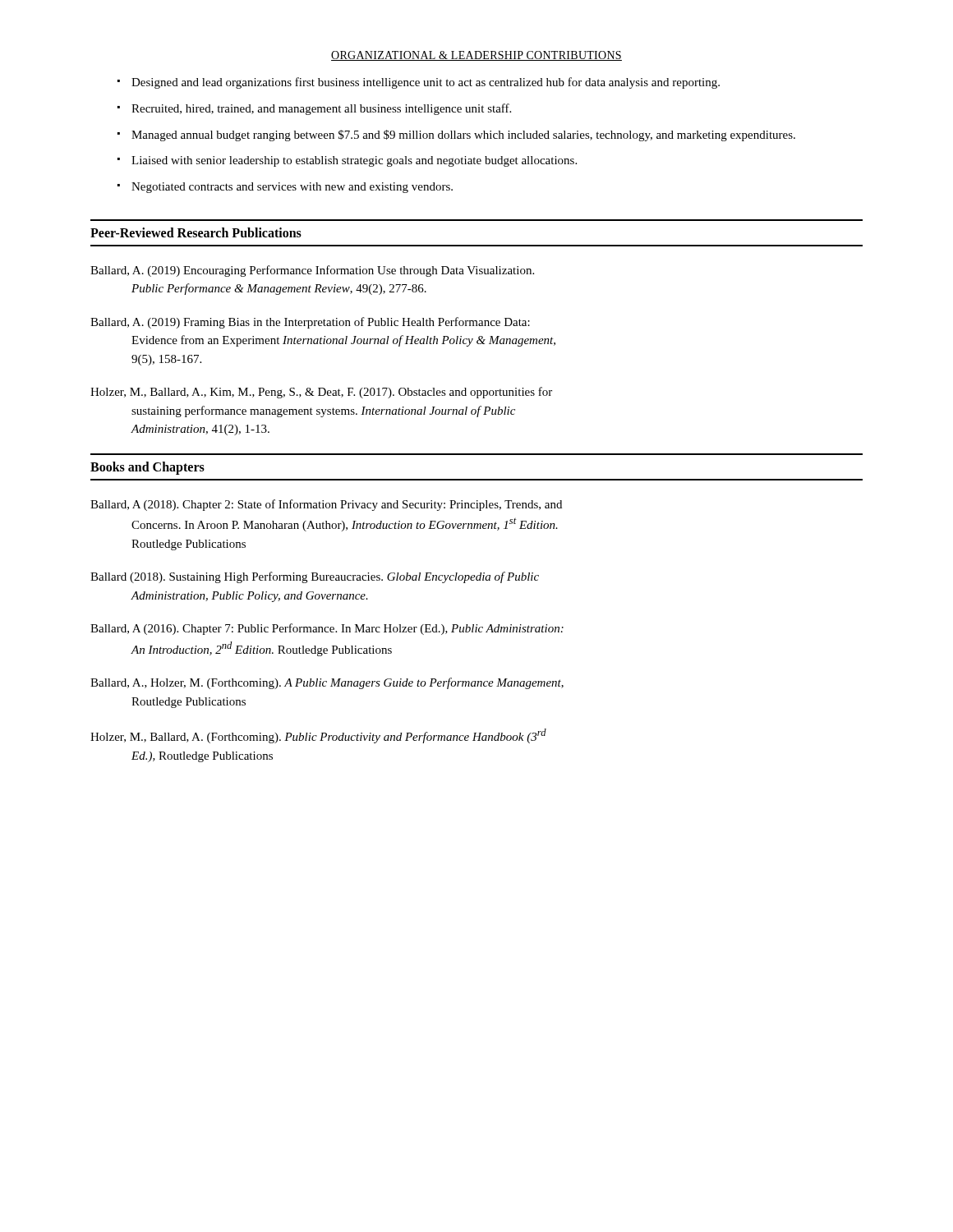
Task: Click on the region starting "ORGANIZATIONAL & LEADERSHIP CONTRIBUTIONS"
Action: click(x=476, y=55)
